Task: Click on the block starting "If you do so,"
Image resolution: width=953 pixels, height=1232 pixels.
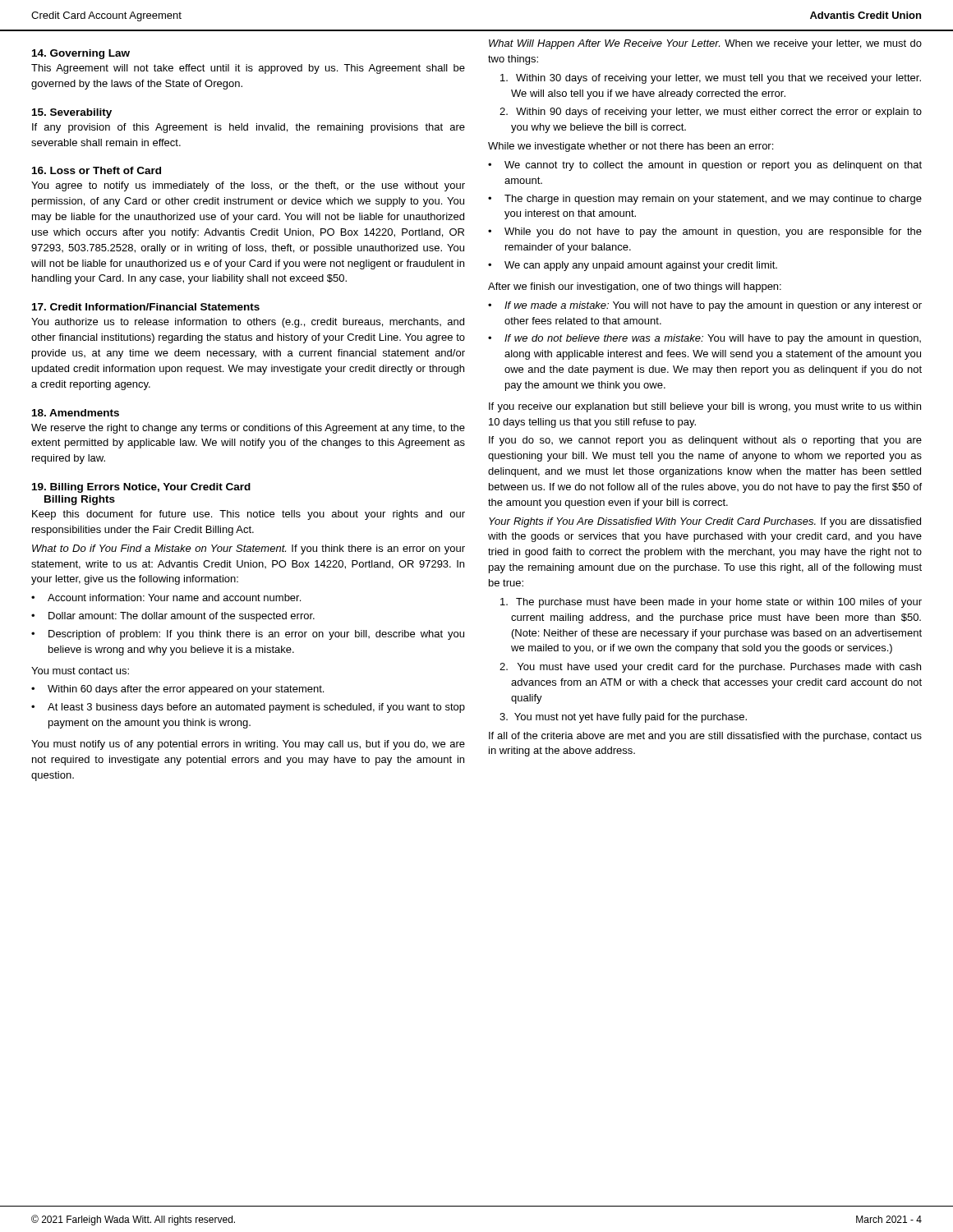Action: click(705, 471)
